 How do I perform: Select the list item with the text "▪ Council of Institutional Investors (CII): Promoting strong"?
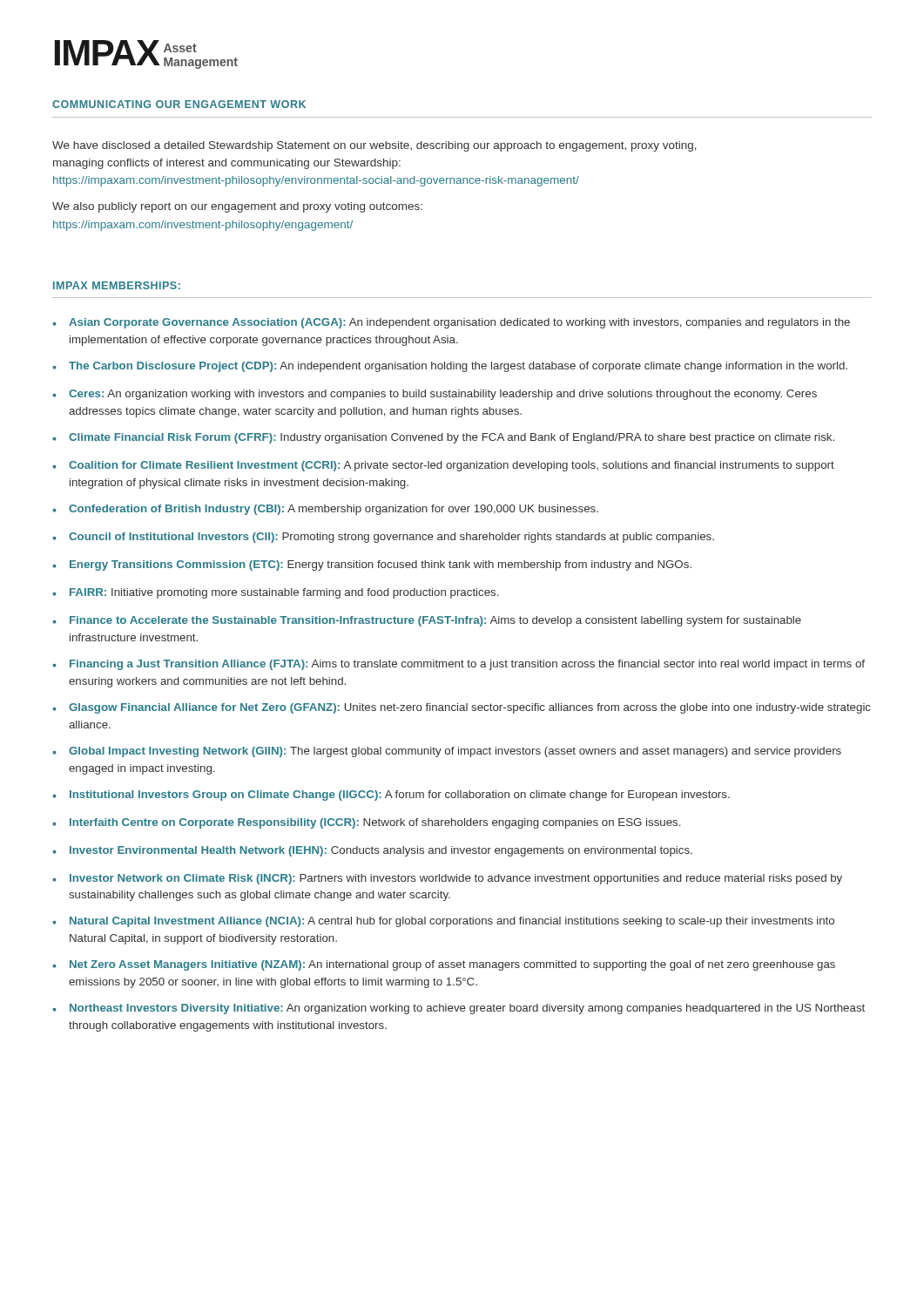[462, 538]
